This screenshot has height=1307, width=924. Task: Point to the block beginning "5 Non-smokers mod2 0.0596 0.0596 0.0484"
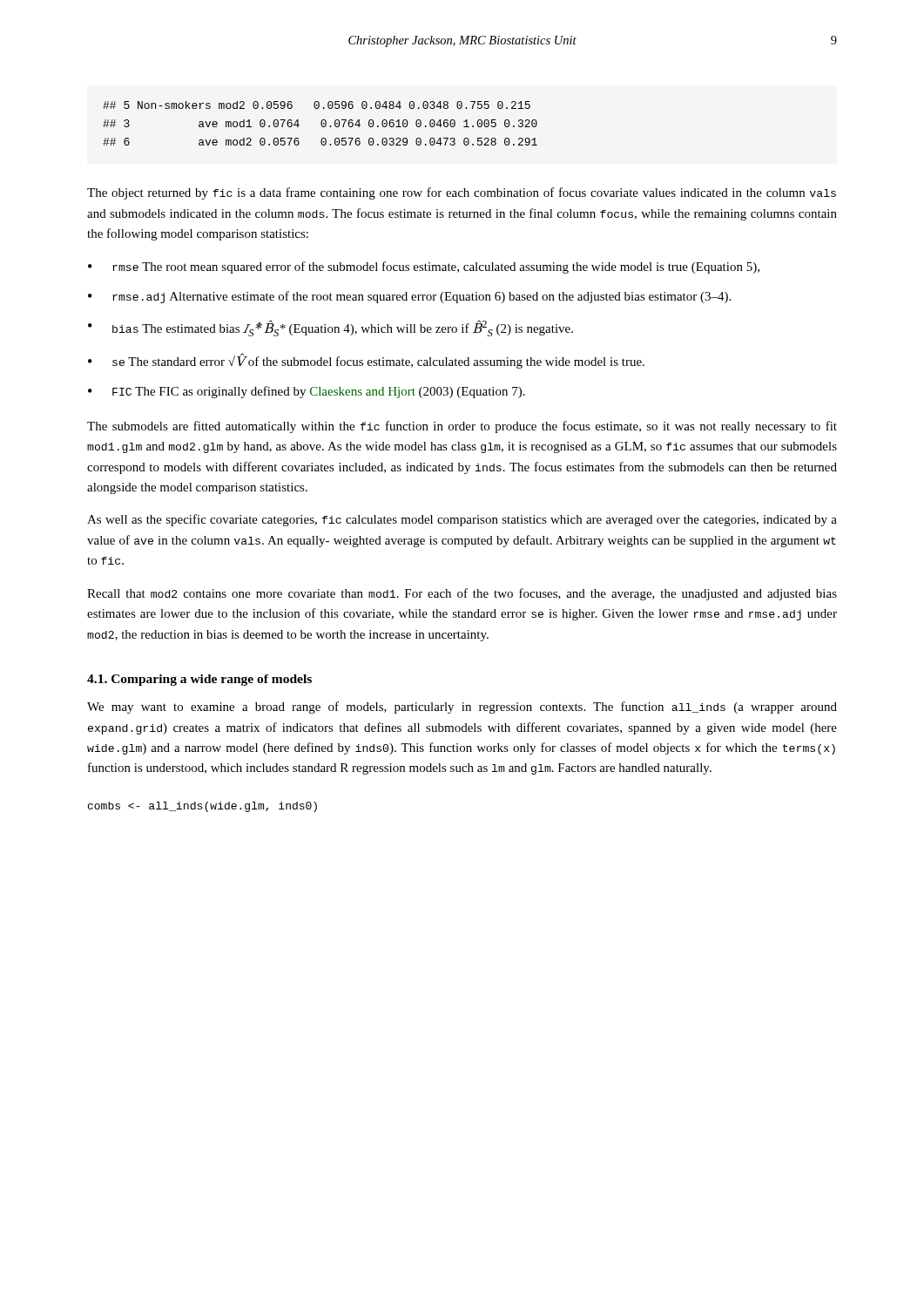462,125
